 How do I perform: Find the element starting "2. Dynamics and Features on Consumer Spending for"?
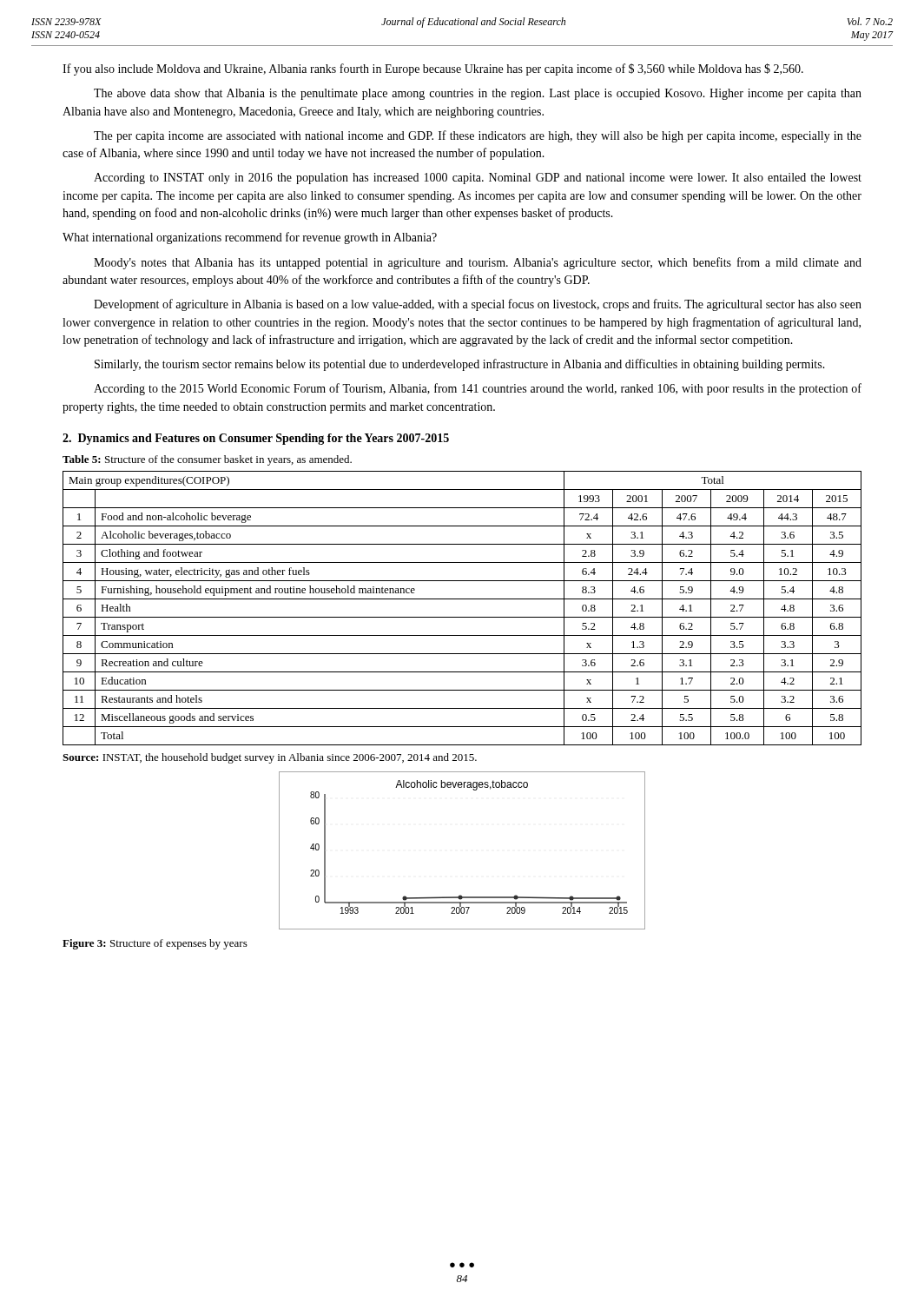coord(256,438)
